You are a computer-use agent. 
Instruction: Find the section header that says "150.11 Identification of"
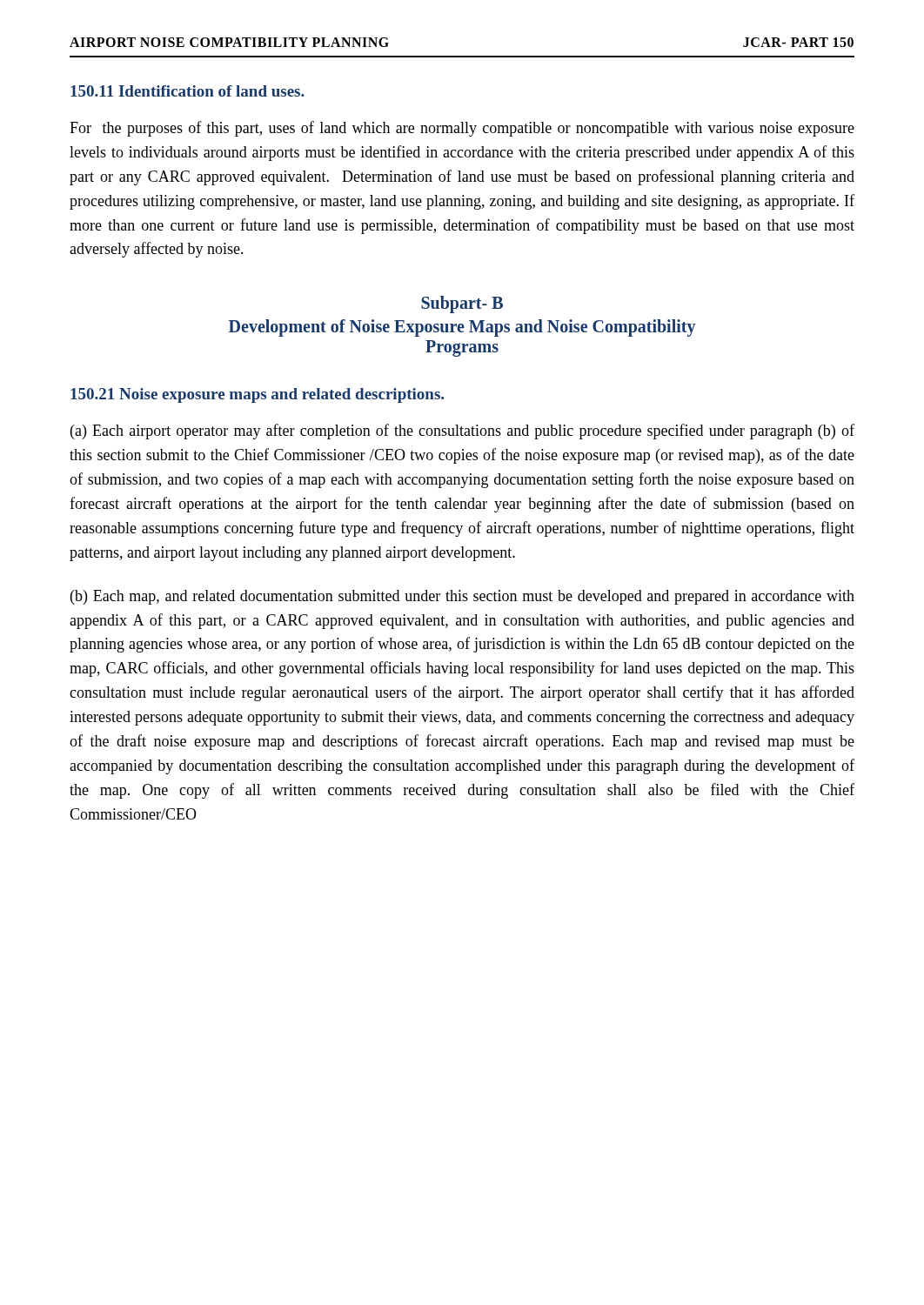[x=187, y=91]
